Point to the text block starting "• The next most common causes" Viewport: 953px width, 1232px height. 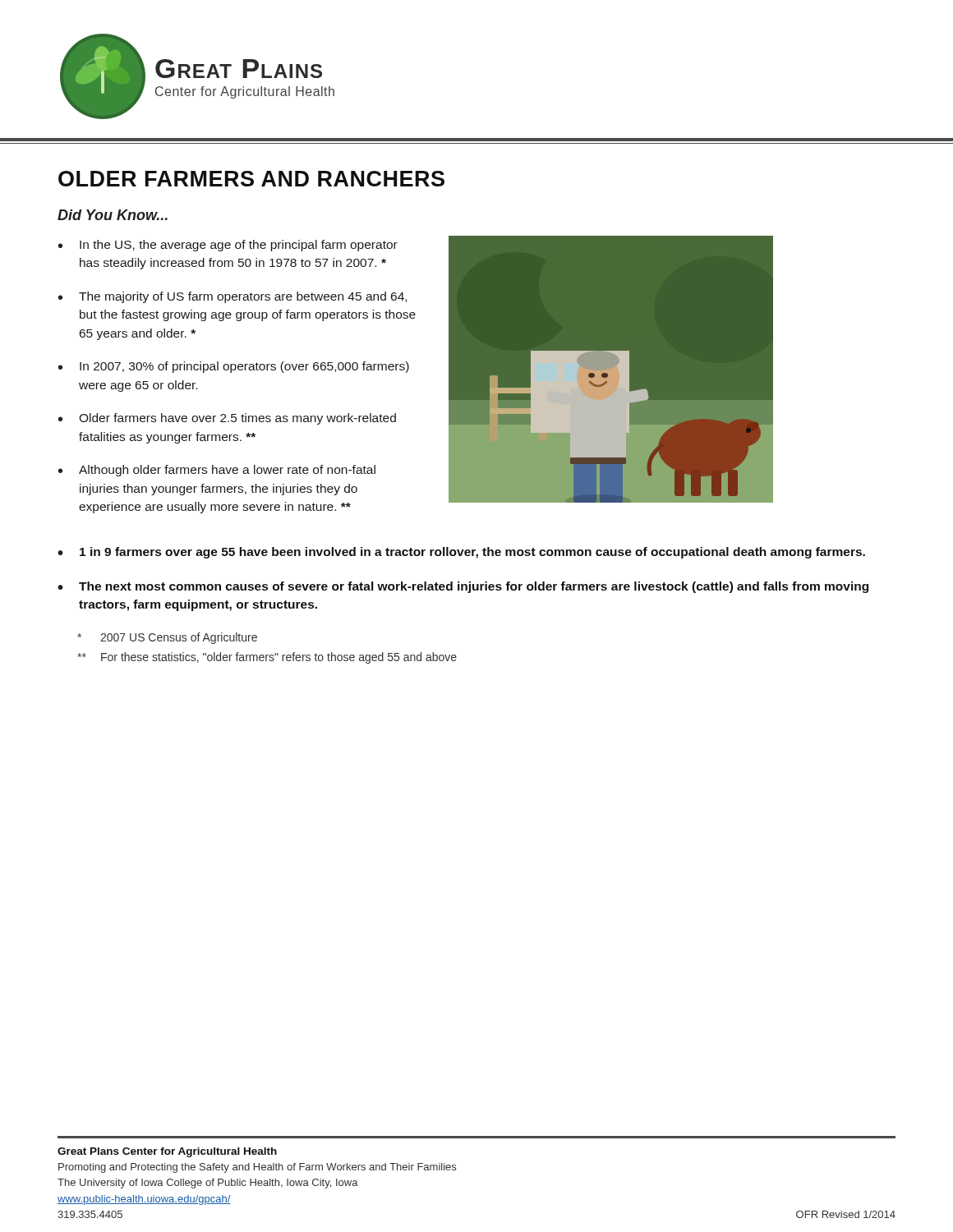476,596
